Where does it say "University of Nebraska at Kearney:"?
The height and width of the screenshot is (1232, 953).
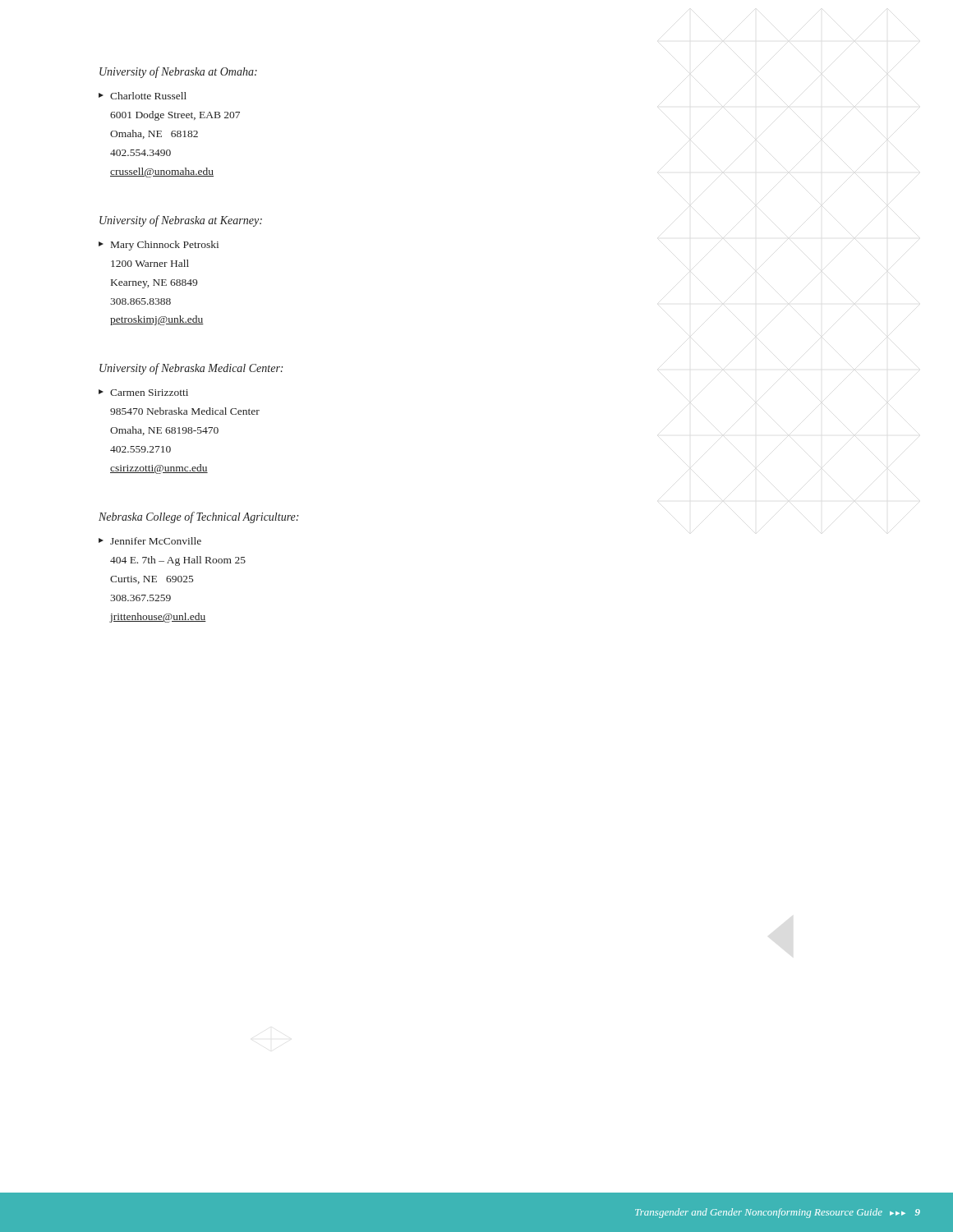tap(181, 220)
